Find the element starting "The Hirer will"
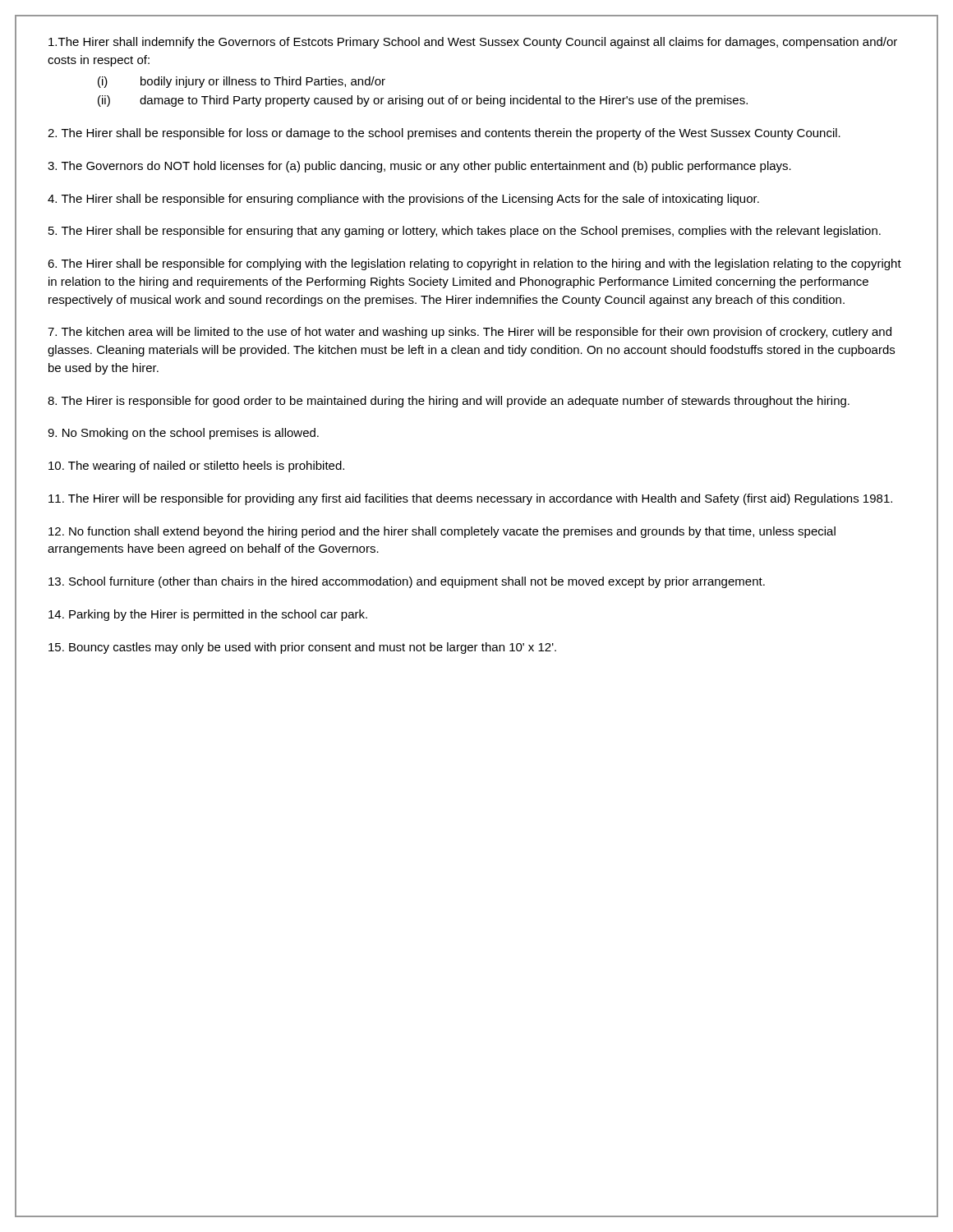Viewport: 953px width, 1232px height. pyautogui.click(x=470, y=498)
